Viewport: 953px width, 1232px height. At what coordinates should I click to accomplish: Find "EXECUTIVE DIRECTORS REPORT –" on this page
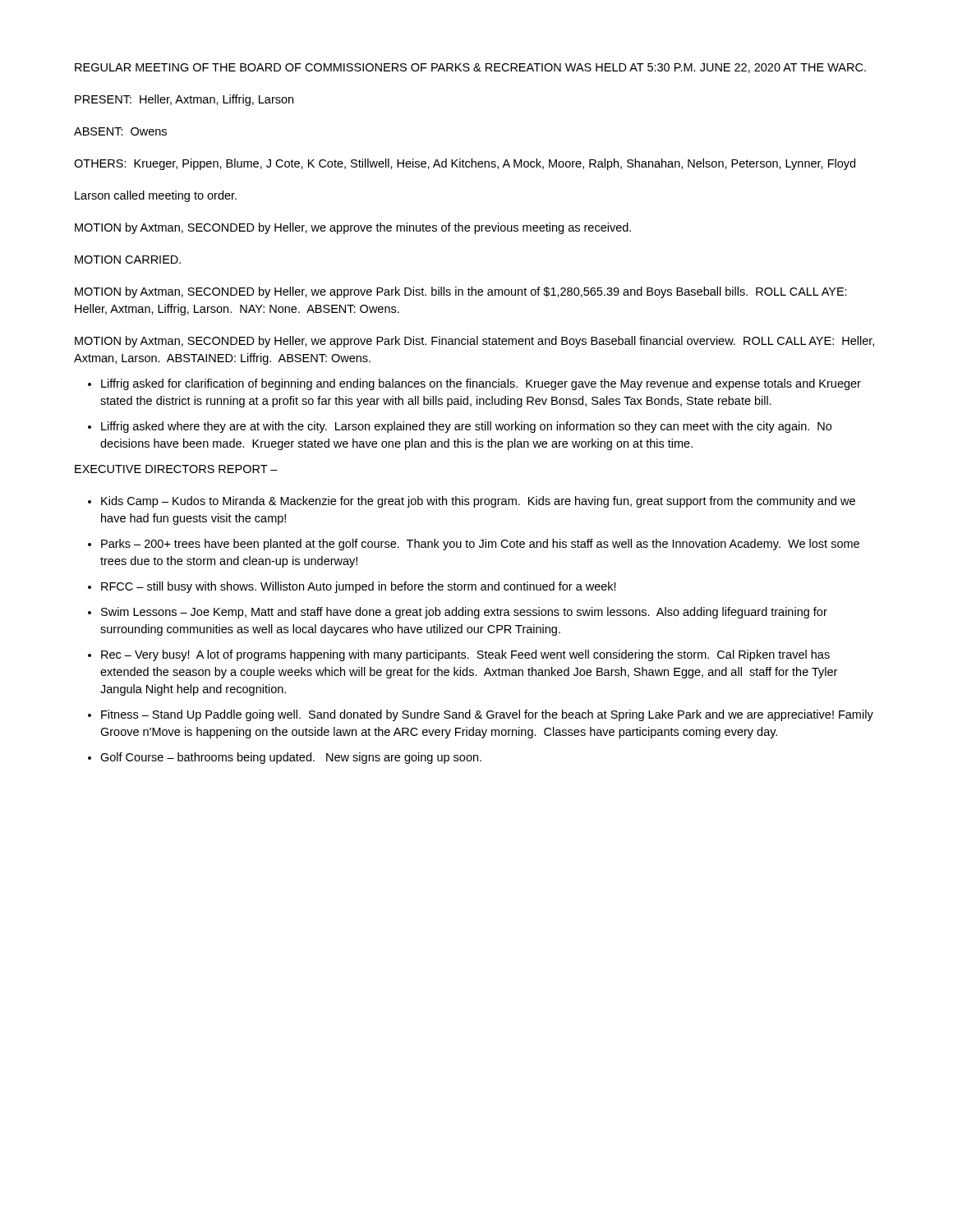pos(176,469)
